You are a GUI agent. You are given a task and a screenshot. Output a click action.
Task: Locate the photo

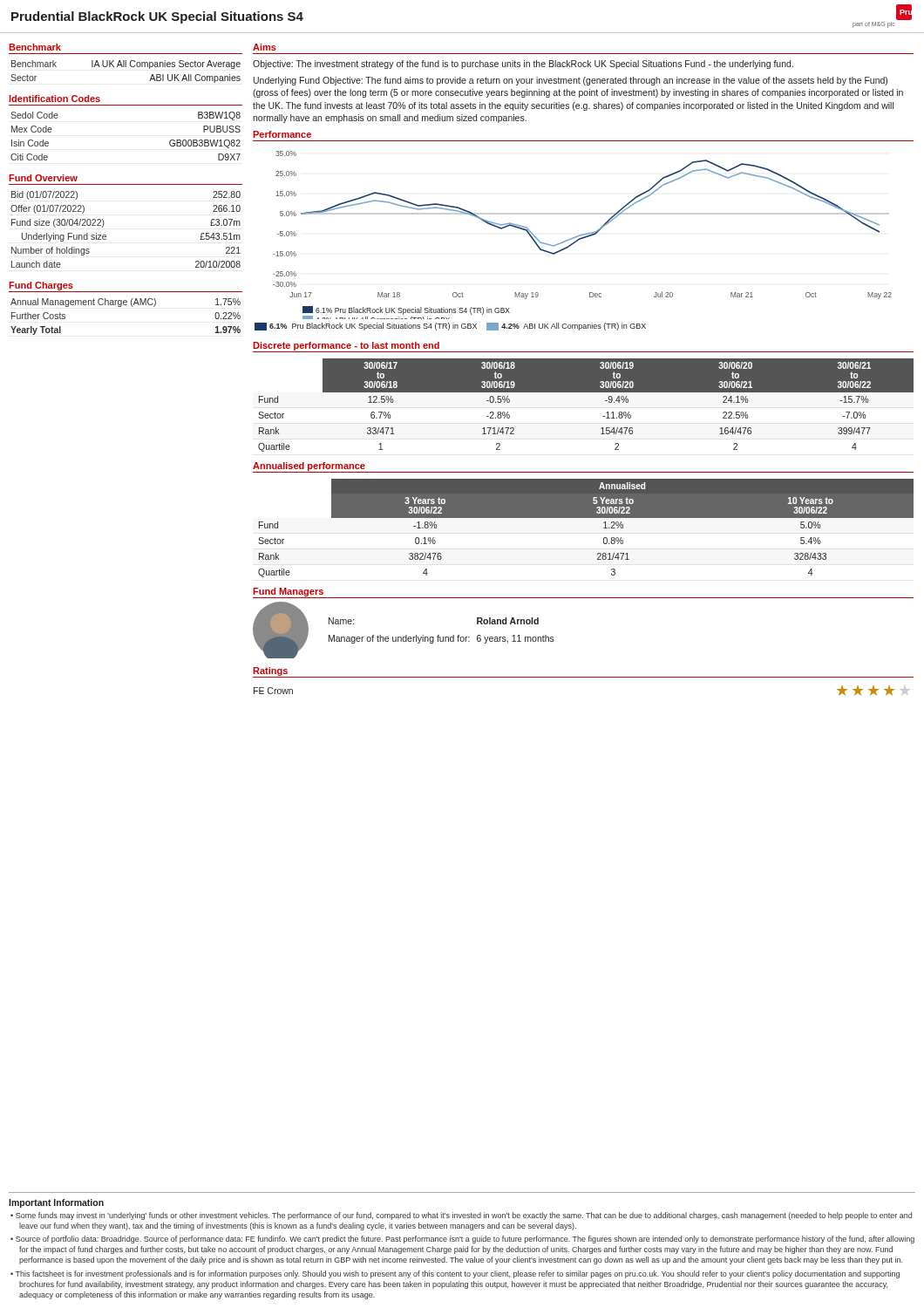pos(281,631)
